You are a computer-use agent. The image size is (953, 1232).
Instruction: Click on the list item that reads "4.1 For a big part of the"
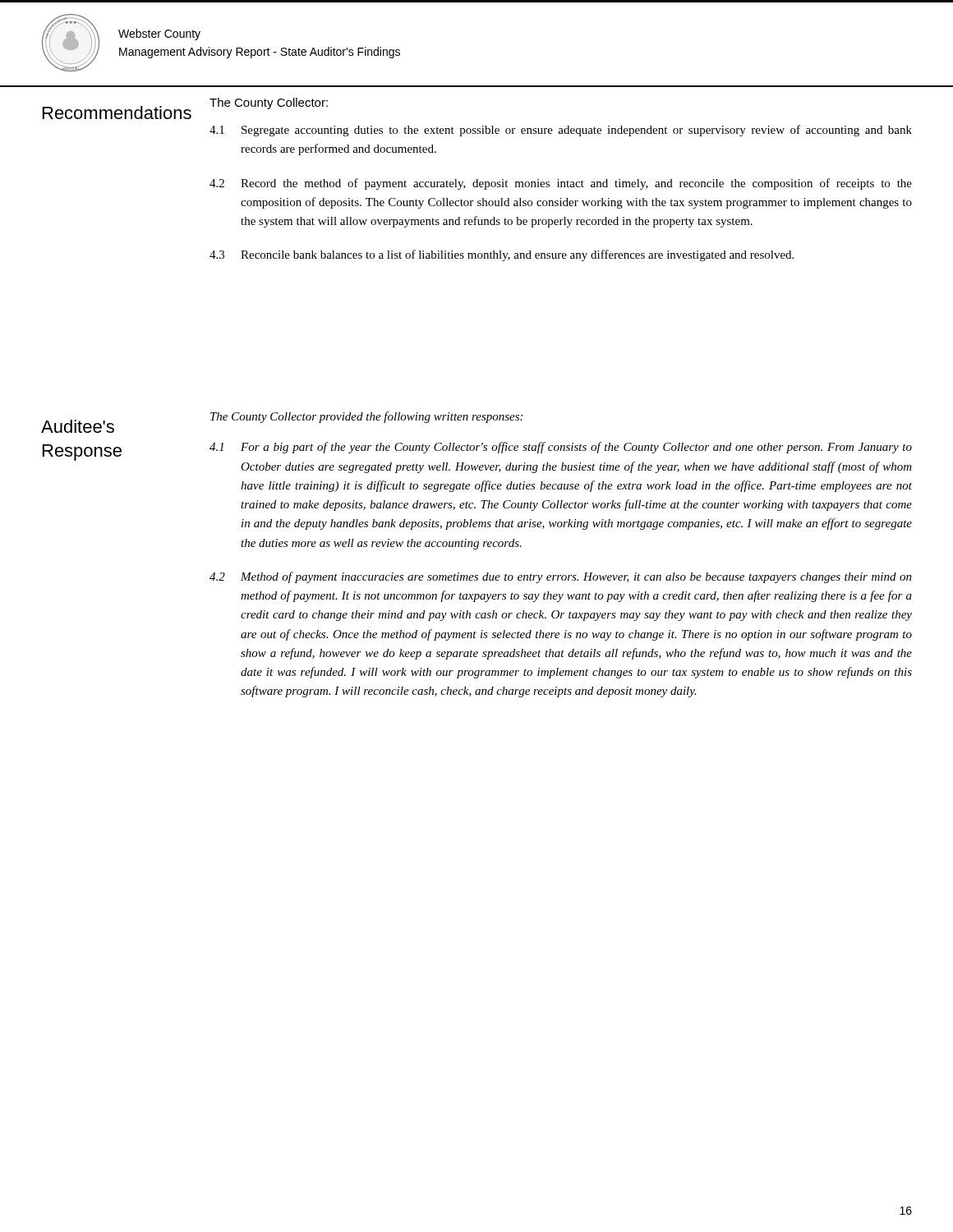[561, 495]
